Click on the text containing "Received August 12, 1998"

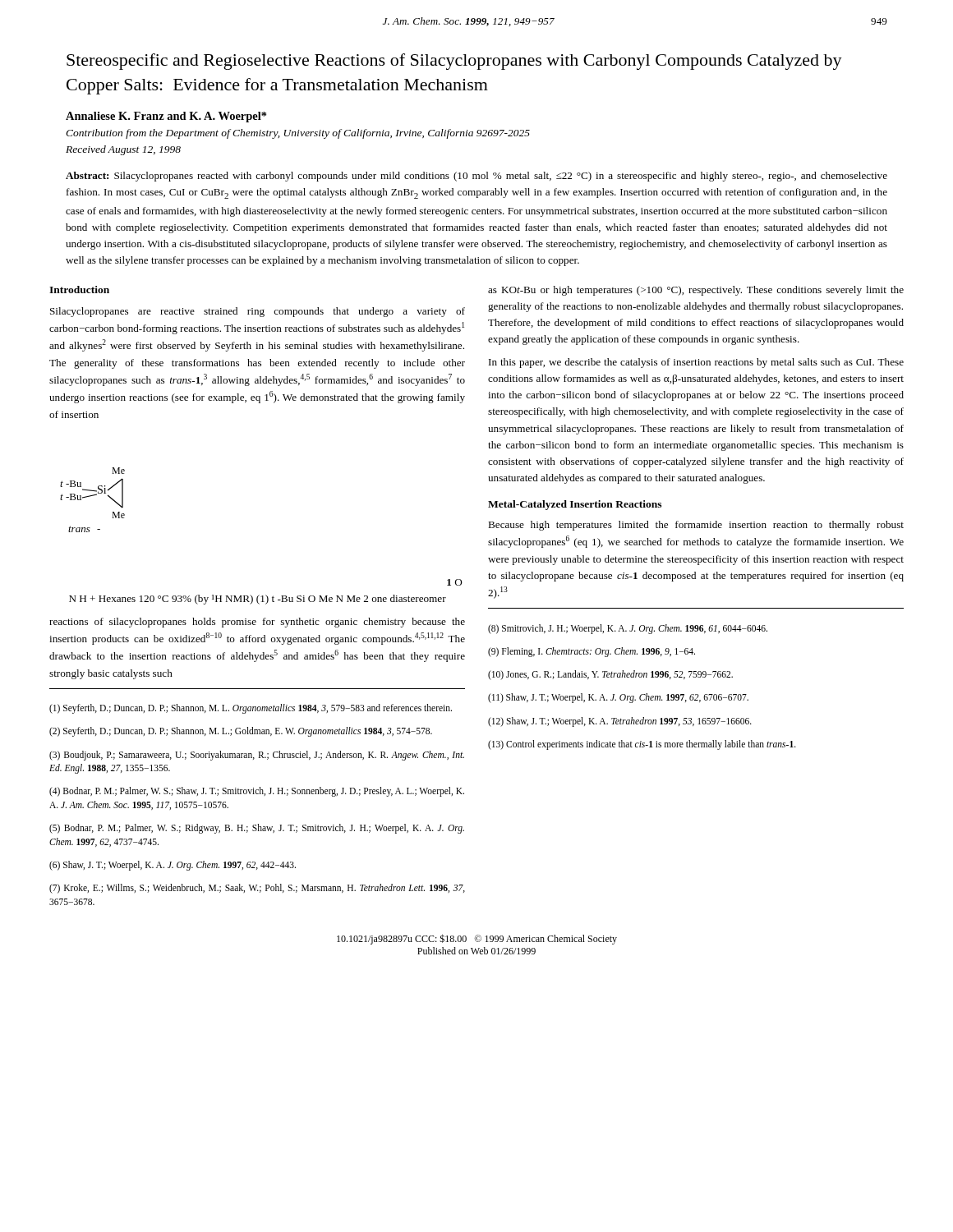[x=123, y=149]
